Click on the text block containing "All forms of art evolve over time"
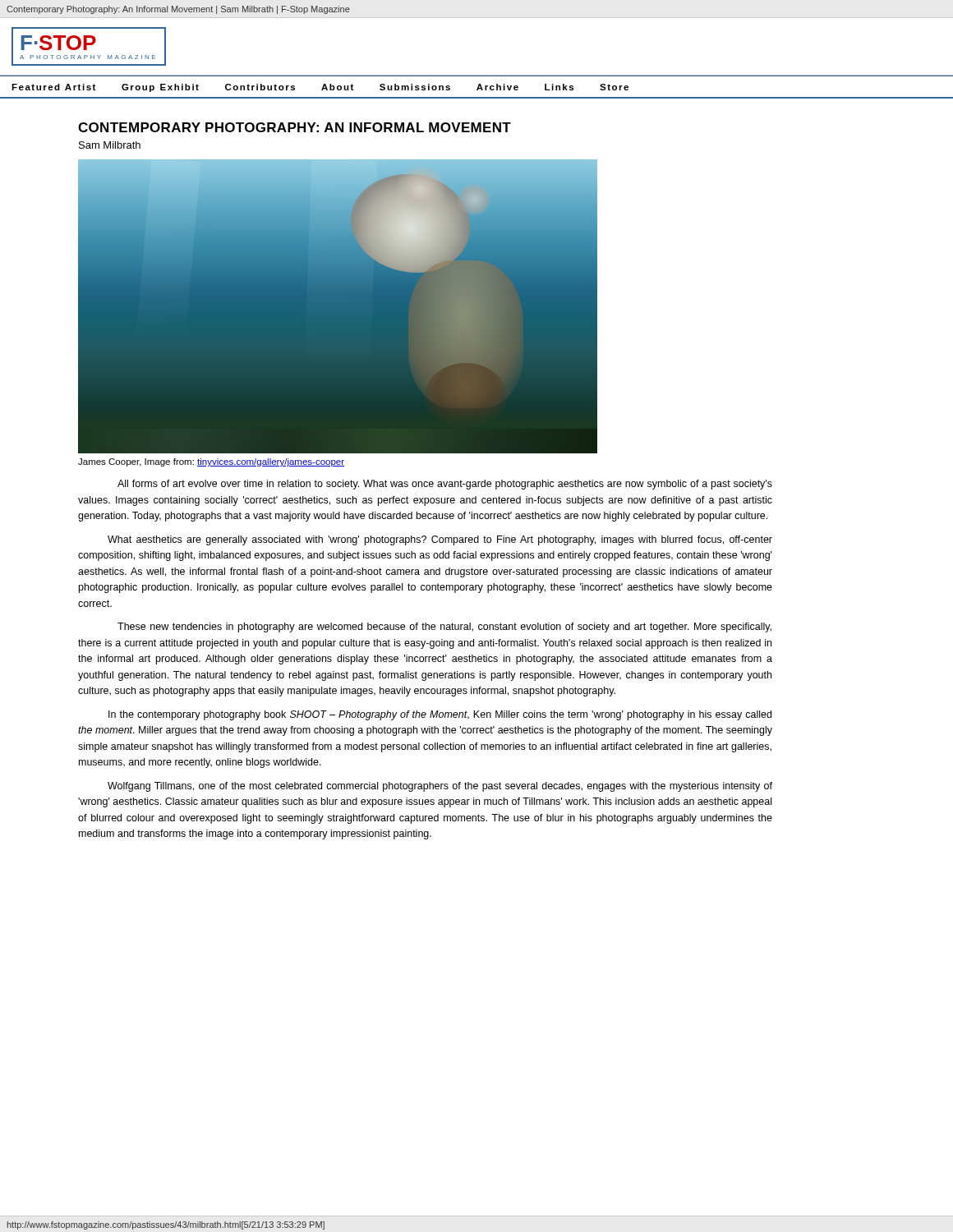Screen dimensions: 1232x953 [425, 500]
